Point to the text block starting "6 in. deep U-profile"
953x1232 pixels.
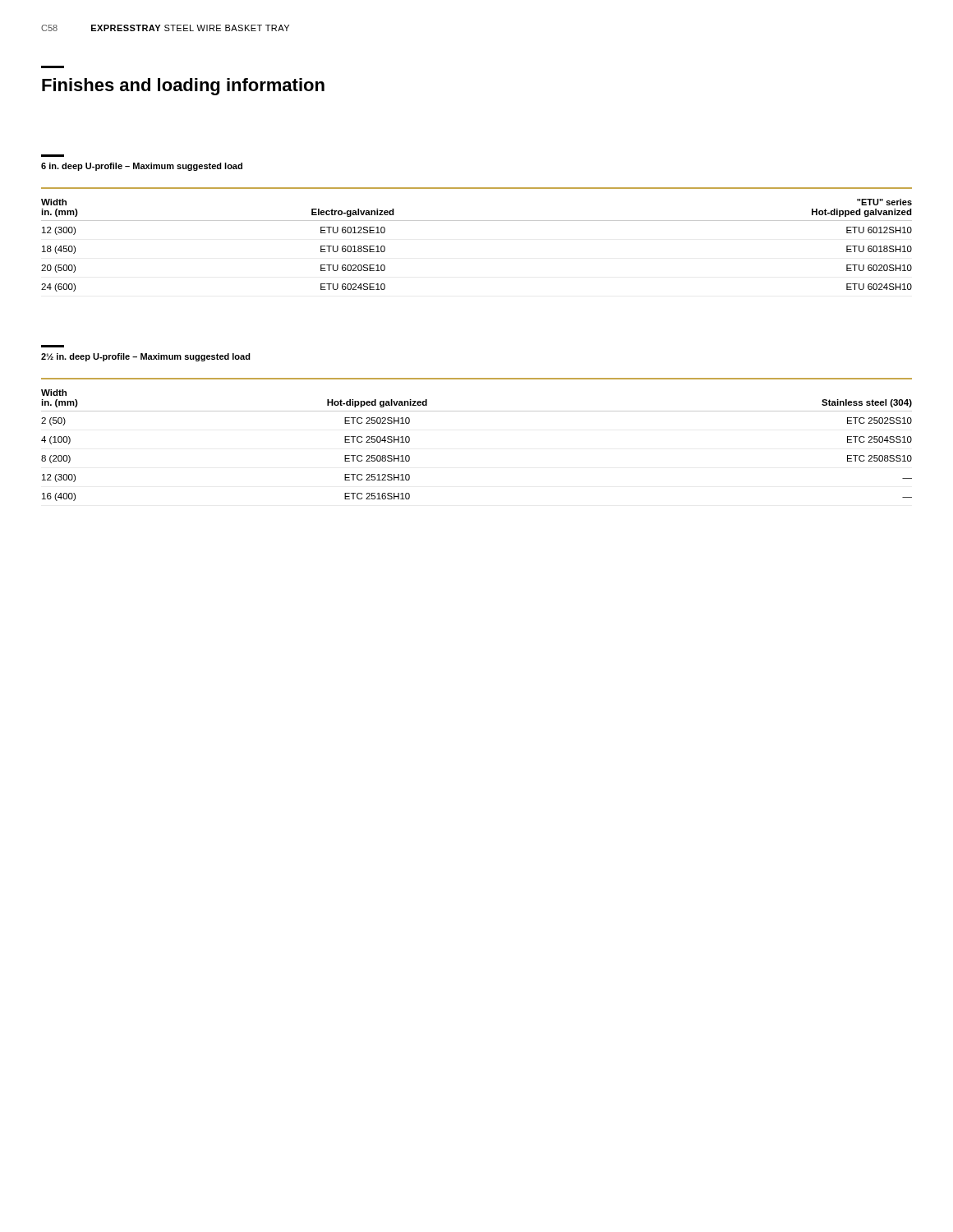pyautogui.click(x=142, y=167)
